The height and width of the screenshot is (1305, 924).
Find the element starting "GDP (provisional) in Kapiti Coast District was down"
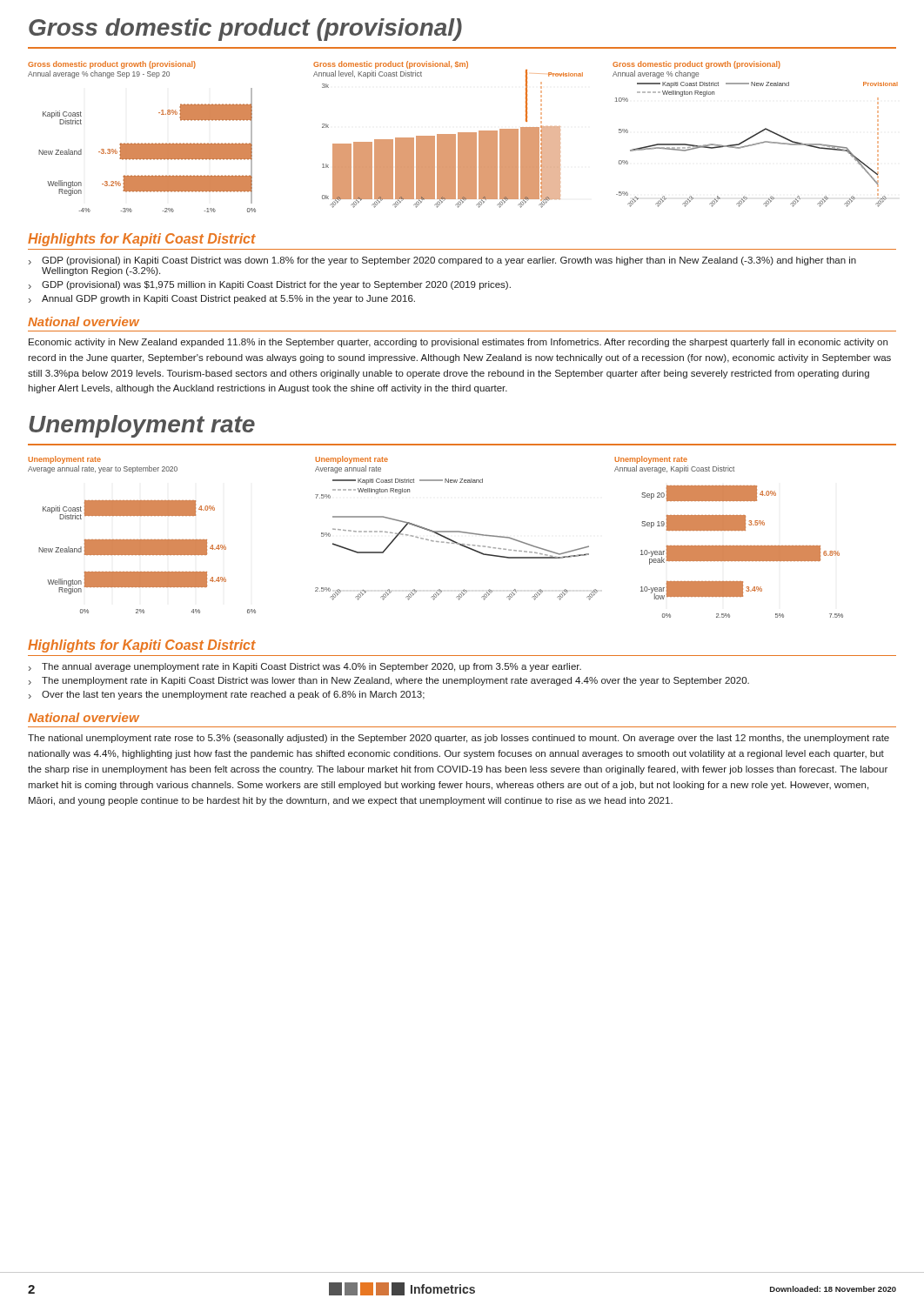pyautogui.click(x=449, y=265)
